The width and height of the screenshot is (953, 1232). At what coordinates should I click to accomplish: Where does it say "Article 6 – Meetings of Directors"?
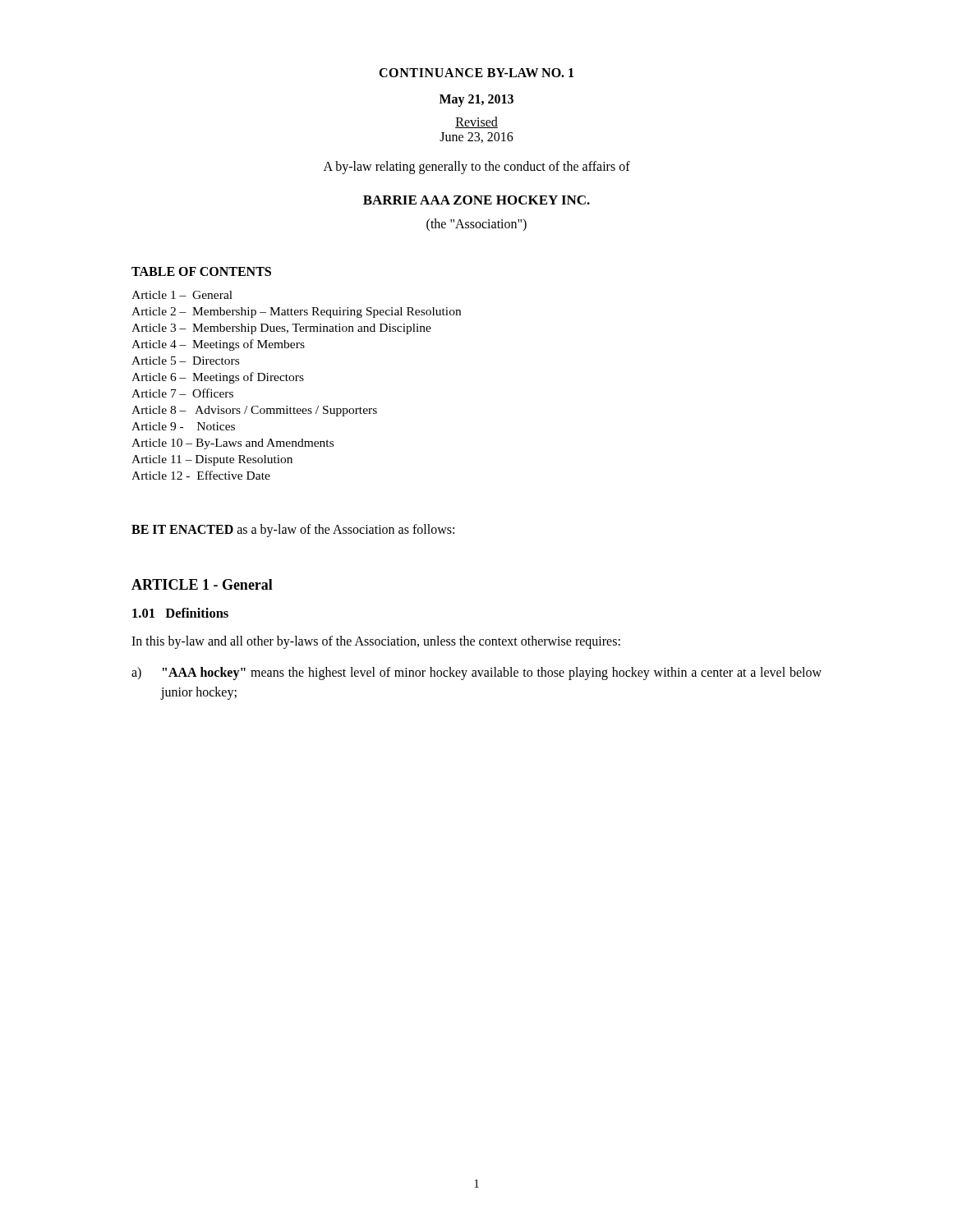[x=218, y=377]
